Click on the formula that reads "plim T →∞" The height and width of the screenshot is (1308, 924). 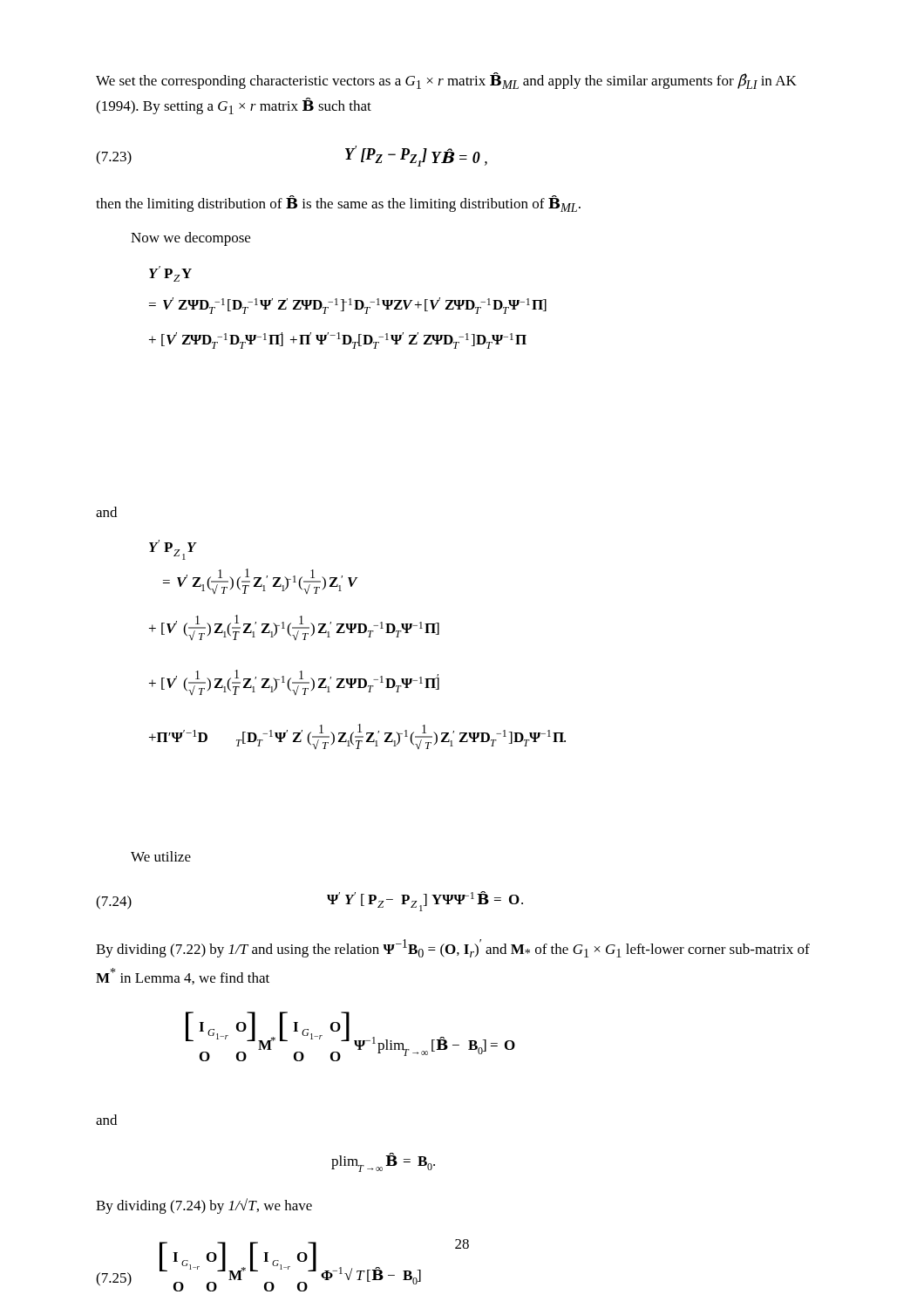[383, 1162]
